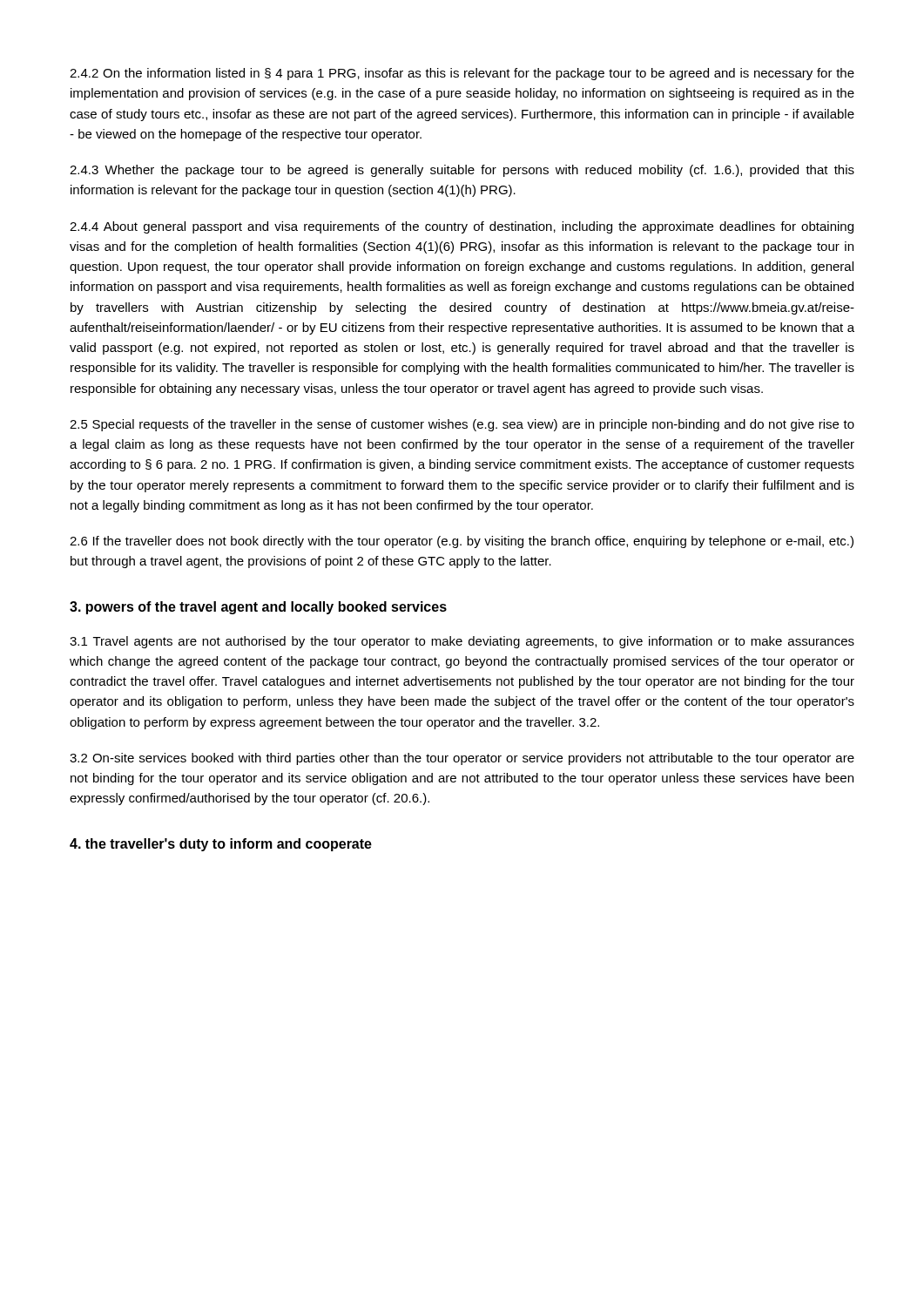
Task: Locate the text block containing "6 If the"
Action: point(462,551)
